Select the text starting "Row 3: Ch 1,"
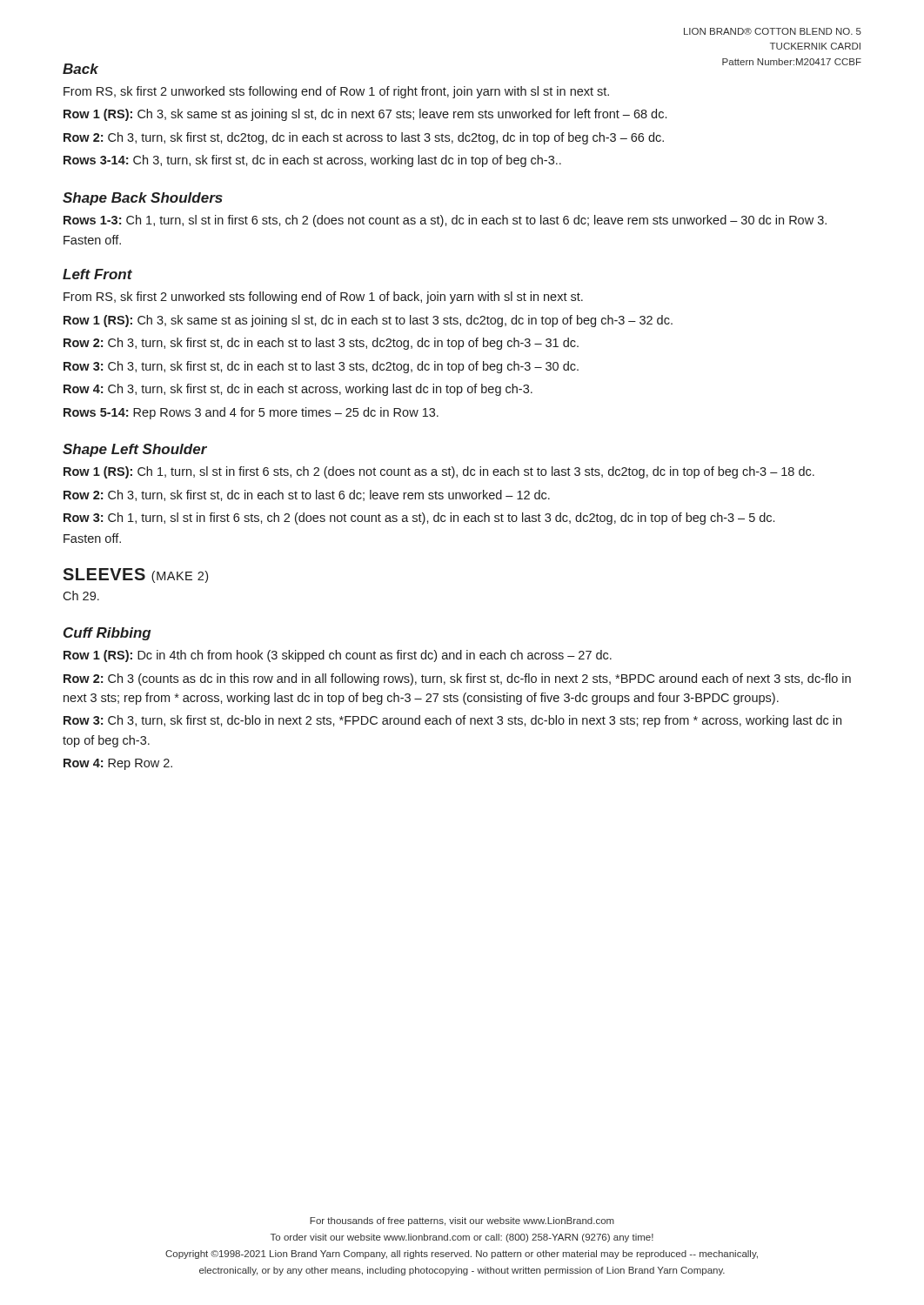The height and width of the screenshot is (1305, 924). pyautogui.click(x=419, y=518)
